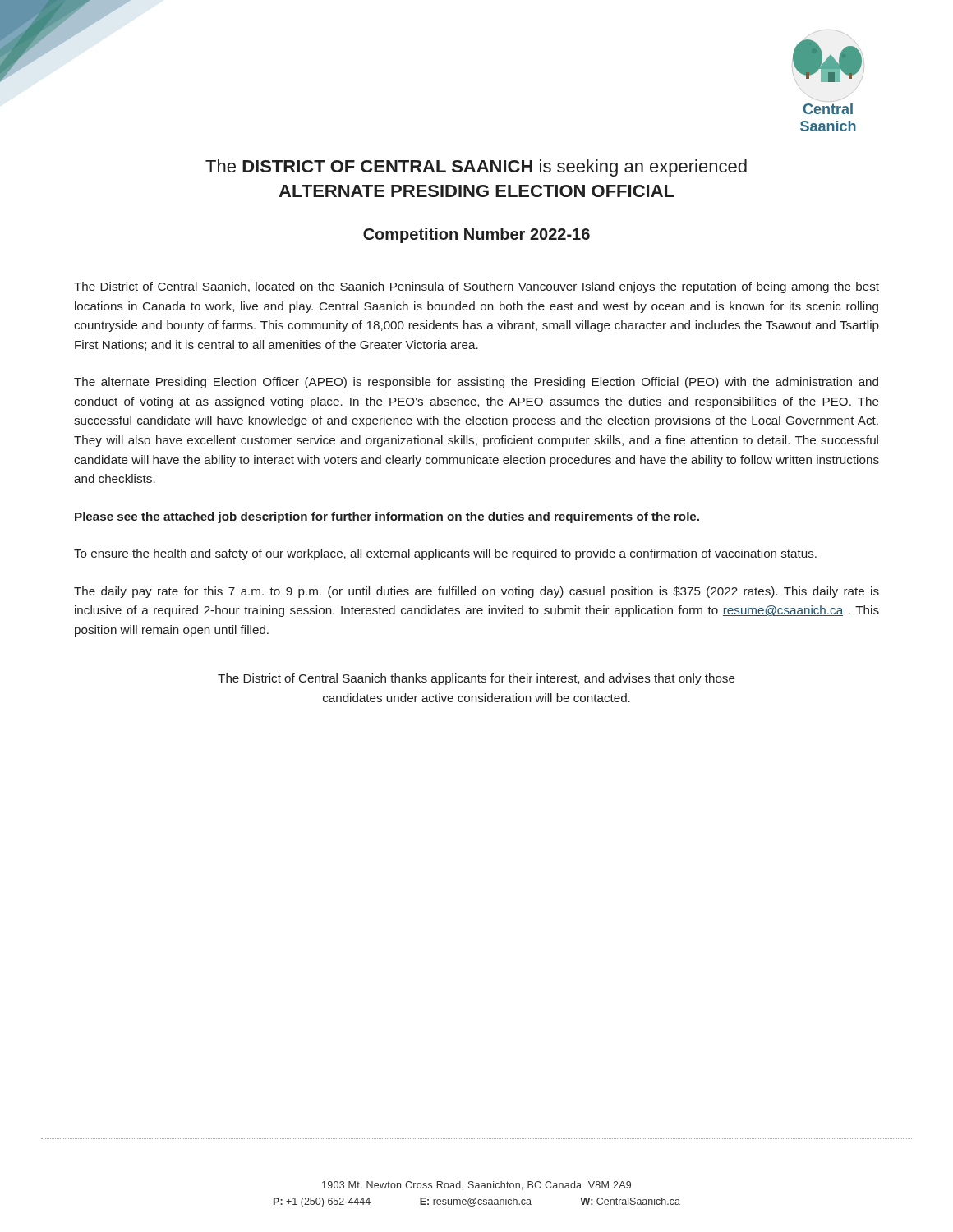The image size is (953, 1232).
Task: Navigate to the block starting "Please see the attached job"
Action: (x=387, y=516)
